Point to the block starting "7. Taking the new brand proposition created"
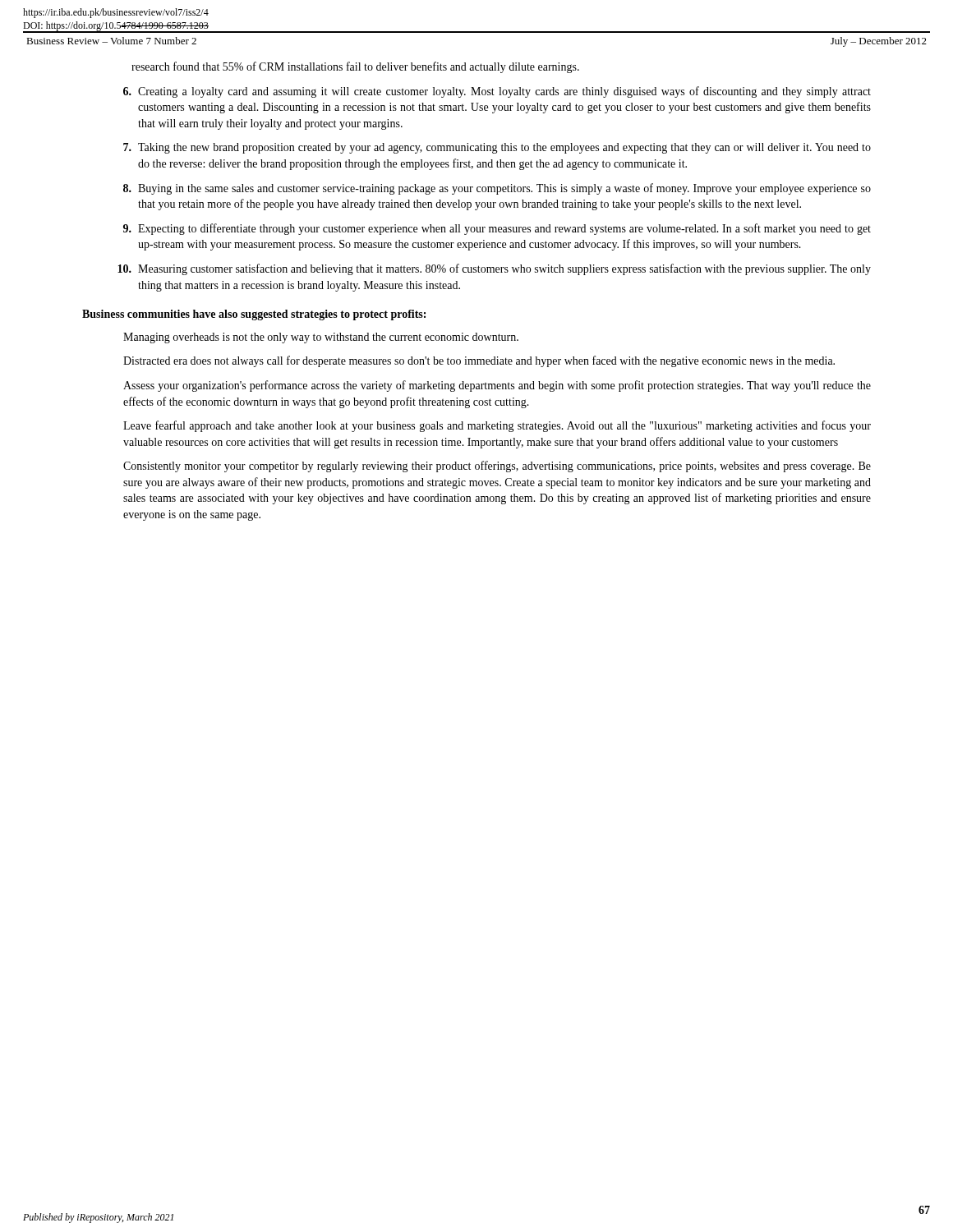953x1232 pixels. click(x=476, y=156)
